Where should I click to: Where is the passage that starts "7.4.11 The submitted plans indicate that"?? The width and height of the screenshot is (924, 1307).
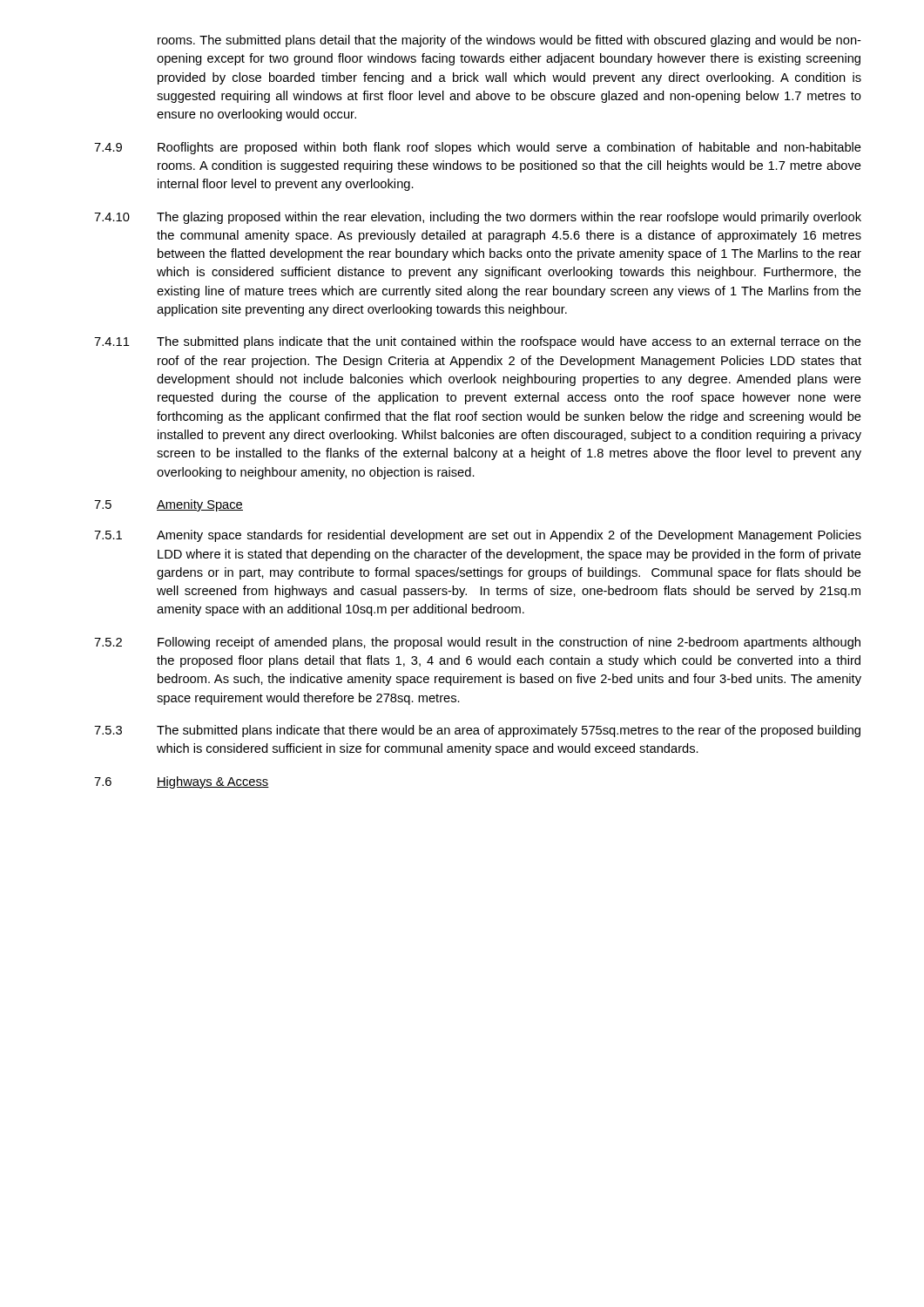(478, 407)
